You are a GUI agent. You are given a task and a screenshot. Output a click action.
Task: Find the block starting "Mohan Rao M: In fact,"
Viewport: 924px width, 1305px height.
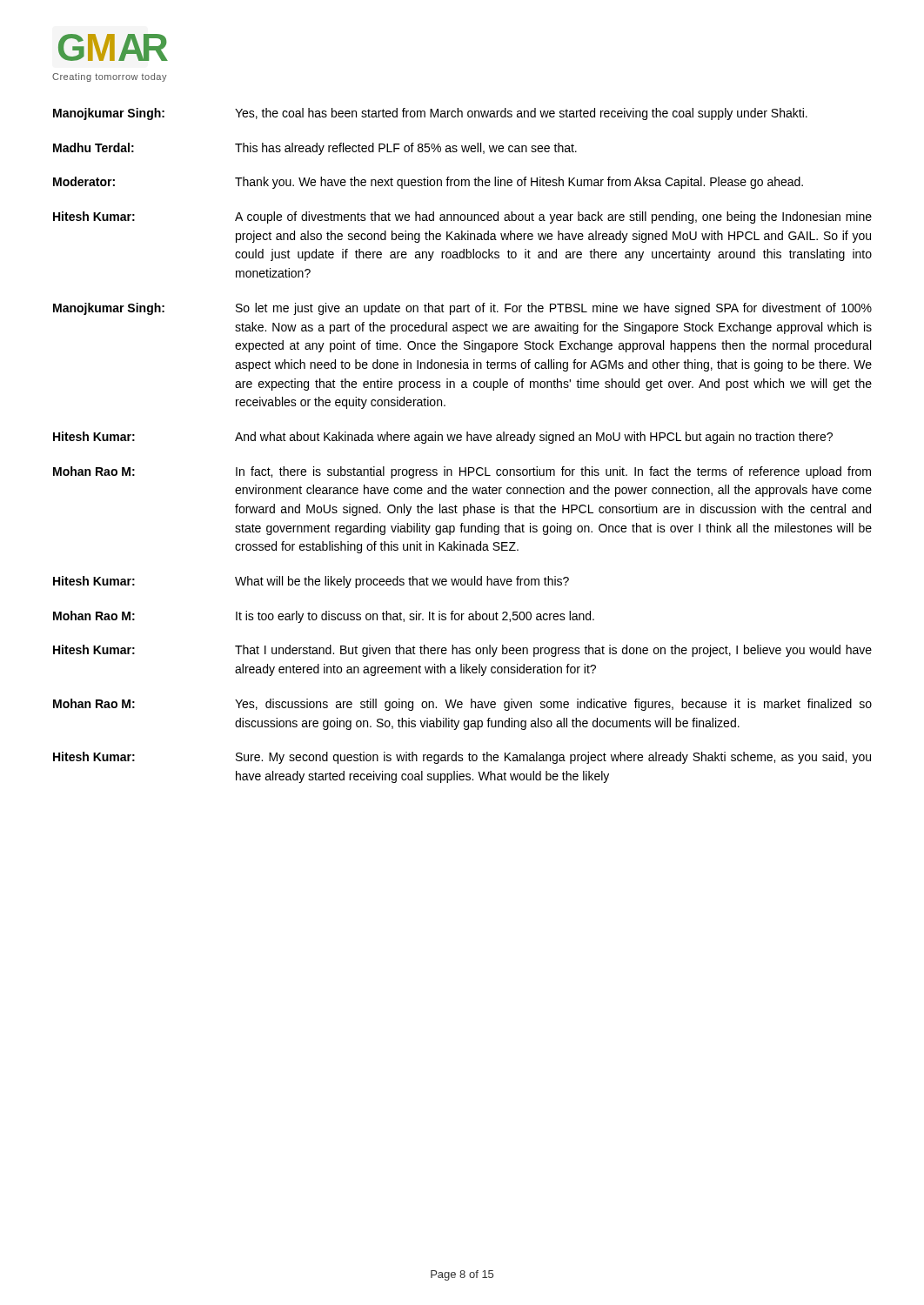(x=462, y=510)
